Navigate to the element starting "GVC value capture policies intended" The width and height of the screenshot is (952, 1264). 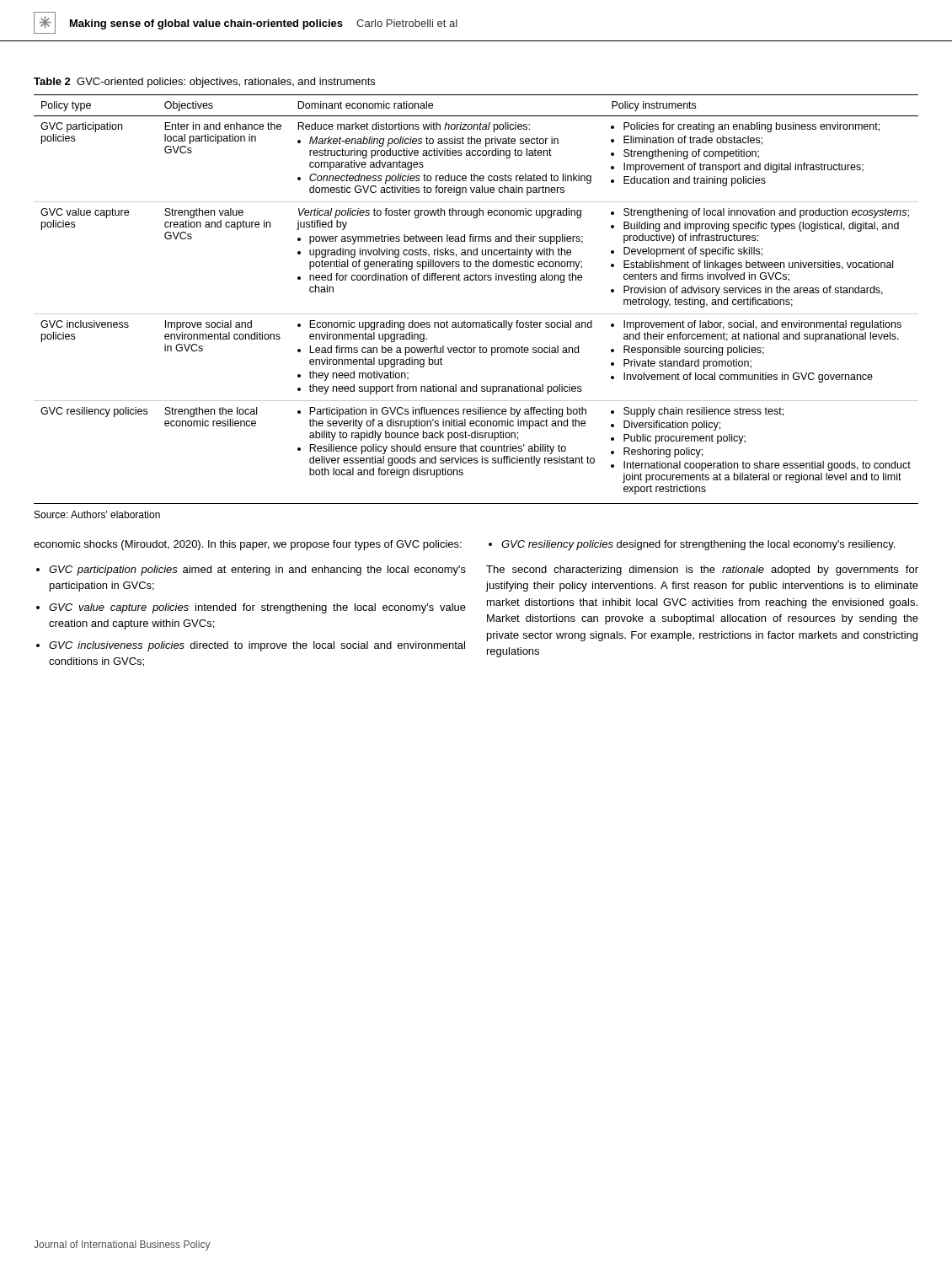pyautogui.click(x=257, y=615)
